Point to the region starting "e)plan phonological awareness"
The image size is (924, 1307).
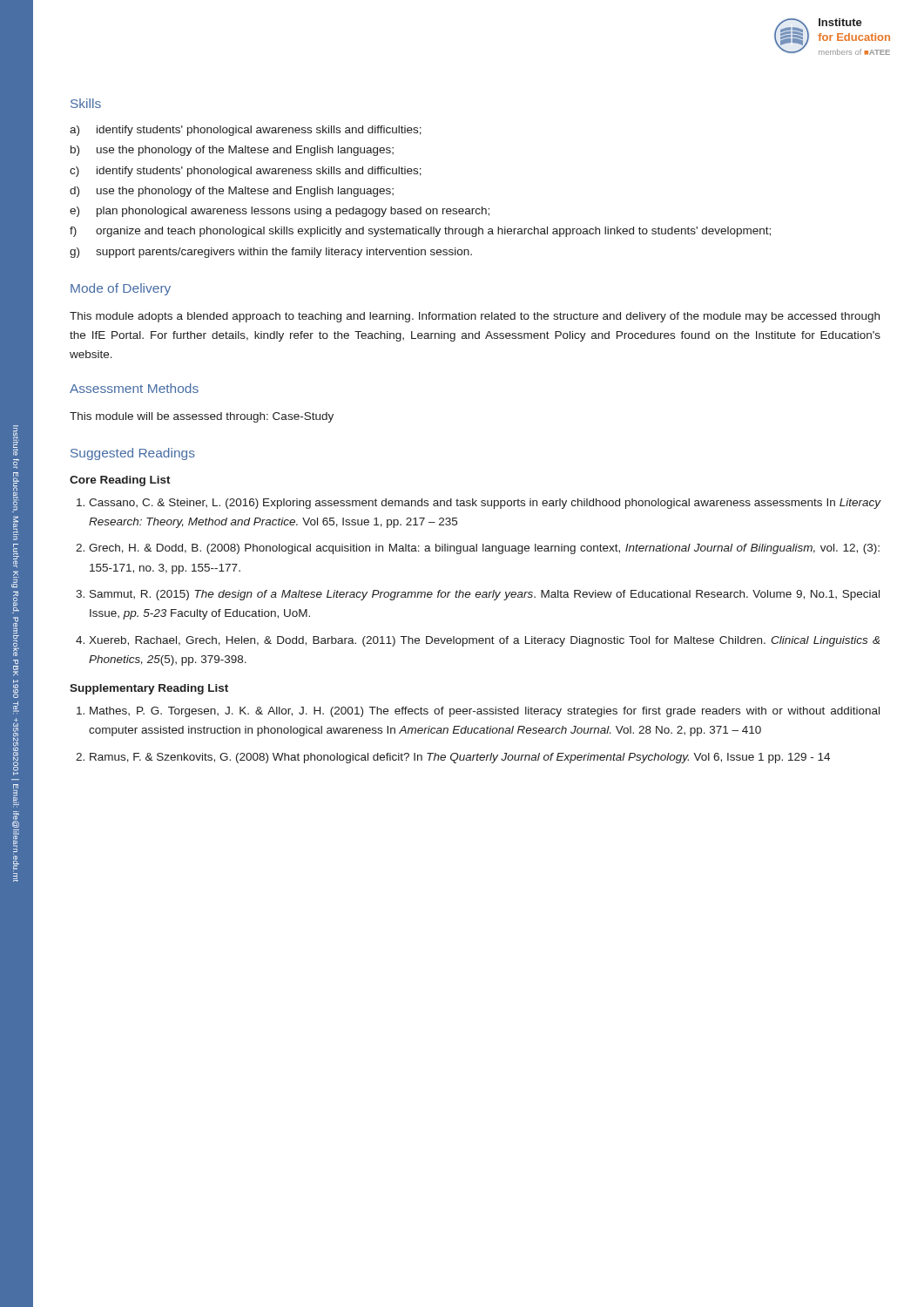click(280, 211)
